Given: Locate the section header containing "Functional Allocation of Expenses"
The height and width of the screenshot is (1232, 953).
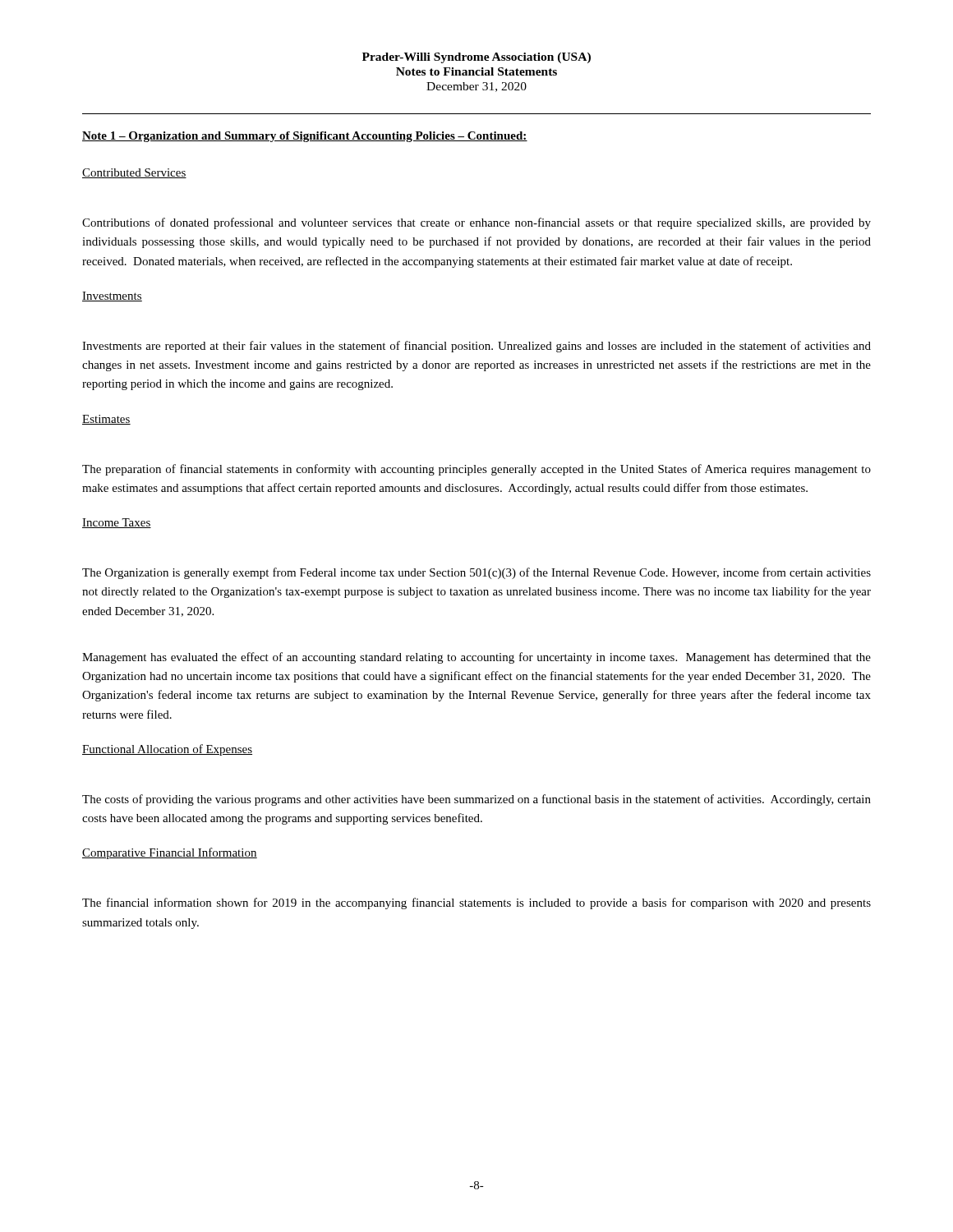Looking at the screenshot, I should (x=167, y=749).
